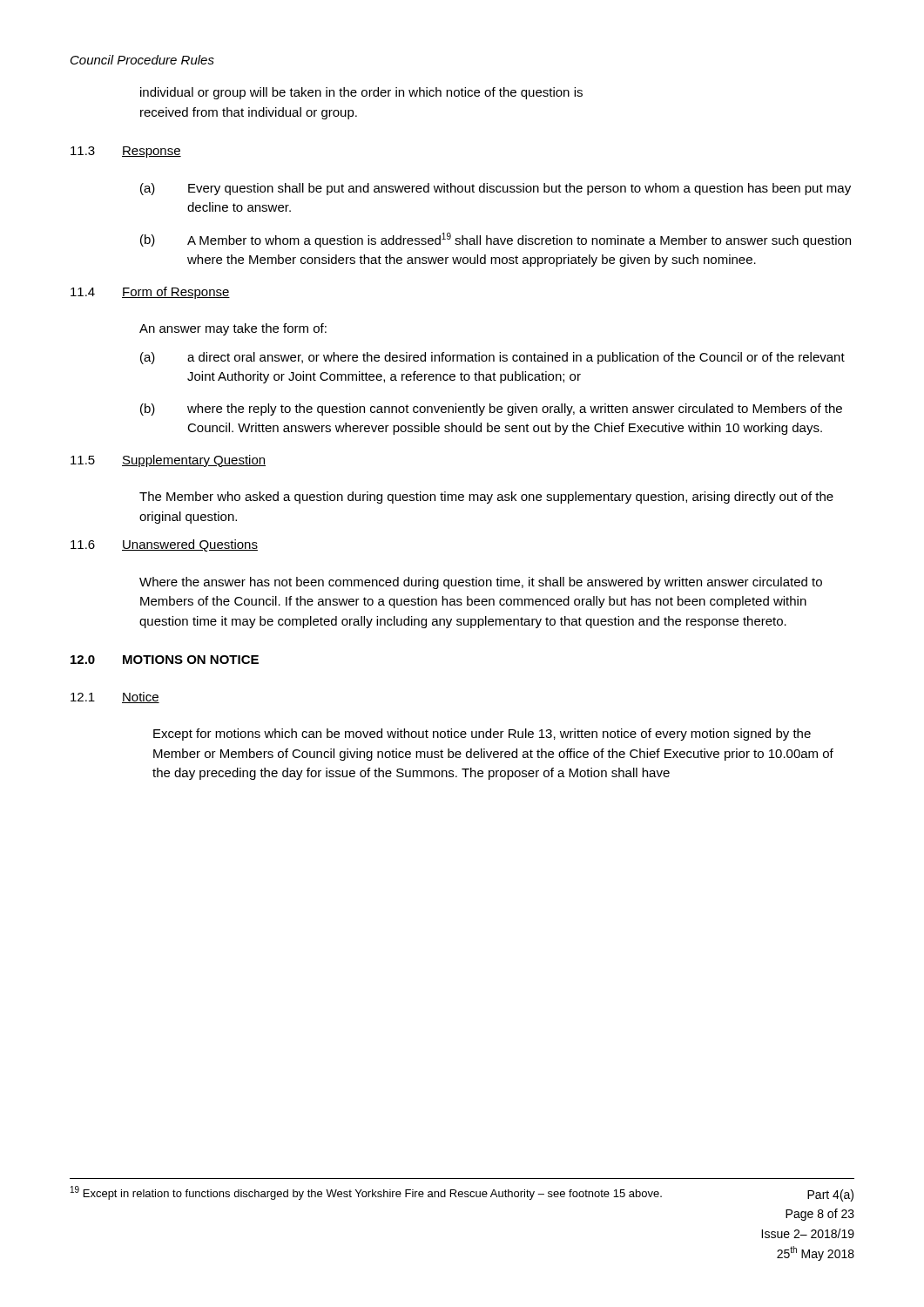The image size is (924, 1307).
Task: Click on the text starting "(b) where the reply"
Action: (x=497, y=418)
